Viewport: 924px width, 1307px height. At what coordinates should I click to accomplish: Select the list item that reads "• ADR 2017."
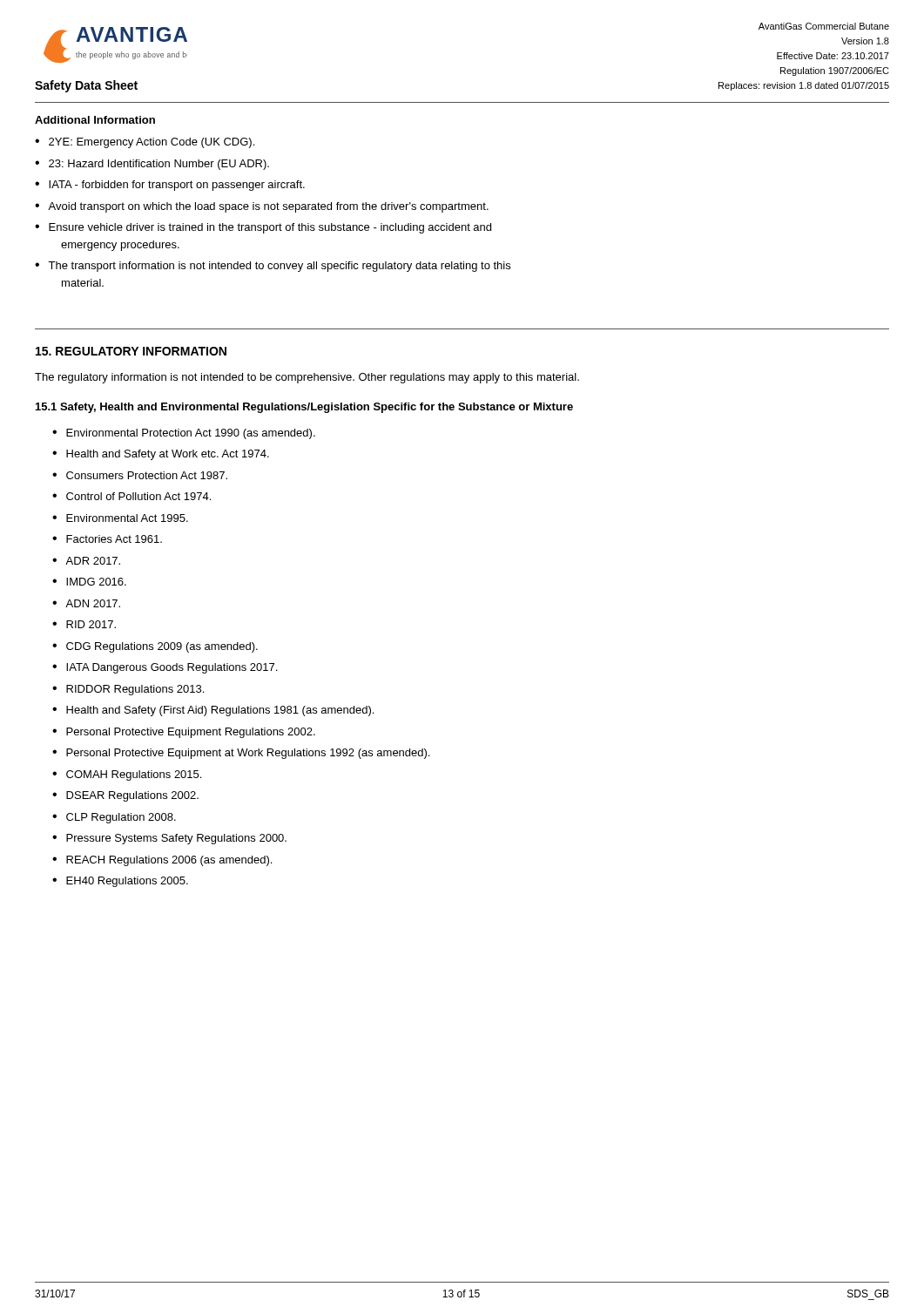87,561
